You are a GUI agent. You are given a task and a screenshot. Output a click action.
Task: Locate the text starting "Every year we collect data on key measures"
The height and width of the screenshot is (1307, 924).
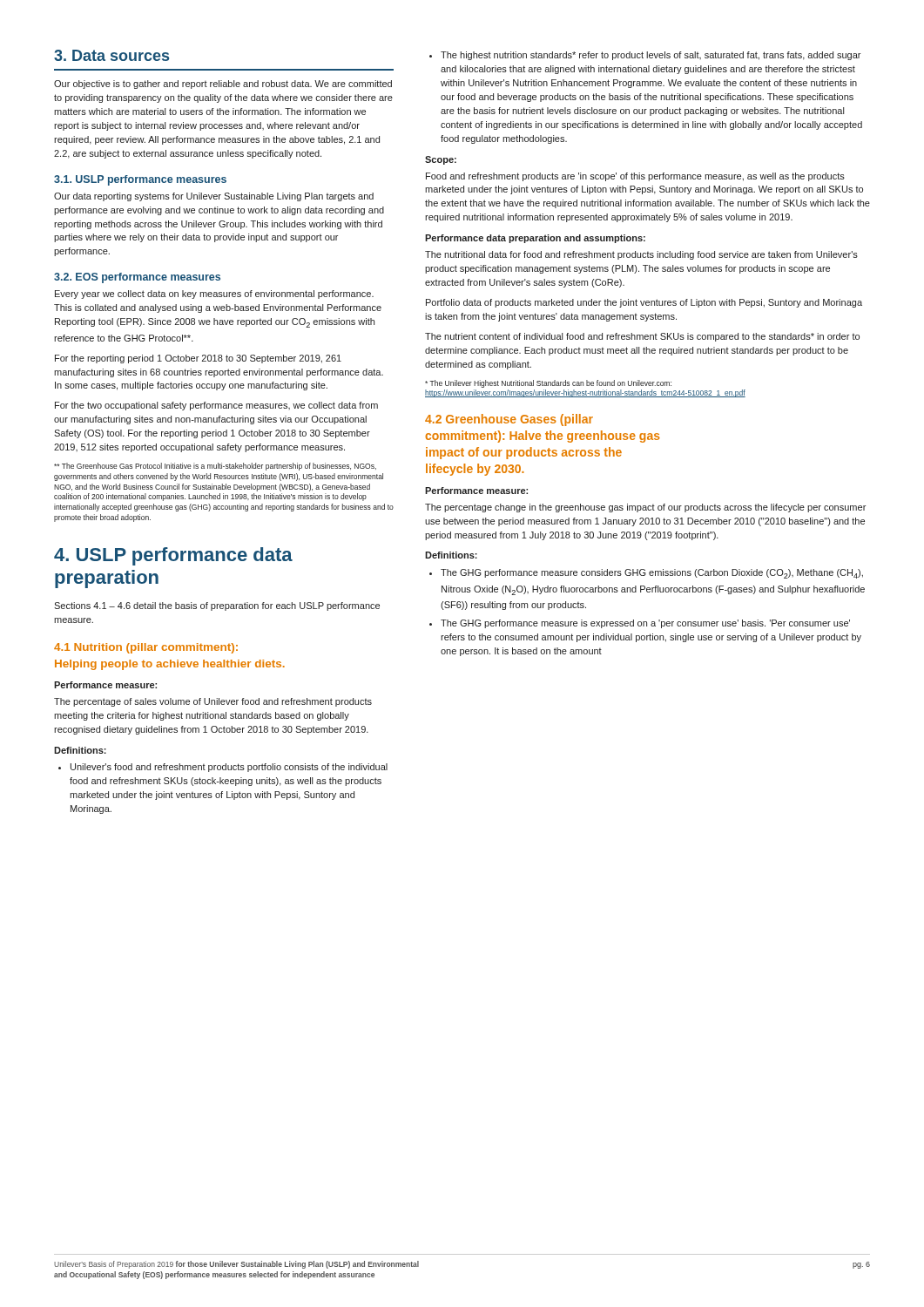coord(224,317)
